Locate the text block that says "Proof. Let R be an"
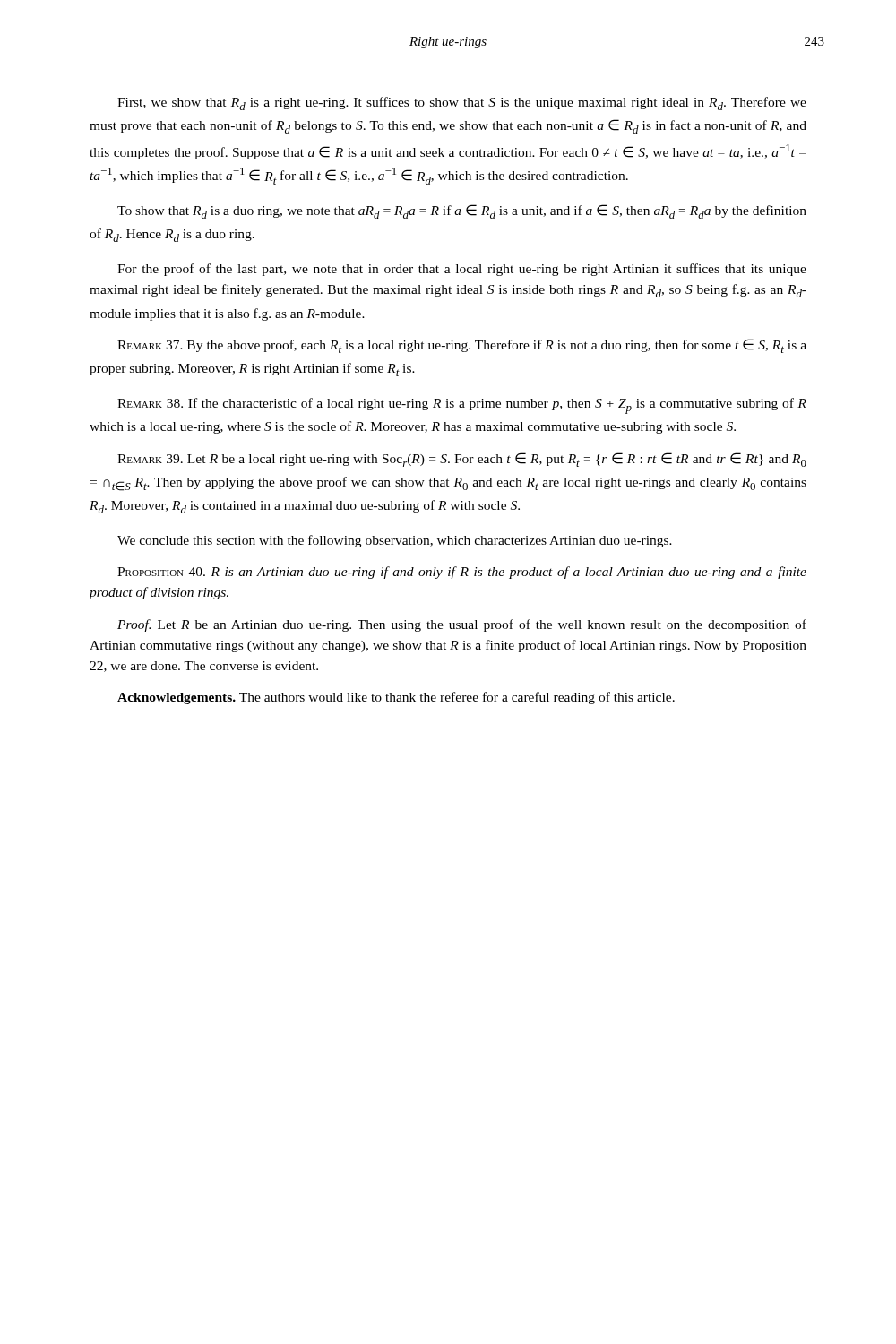The width and height of the screenshot is (896, 1344). (448, 645)
